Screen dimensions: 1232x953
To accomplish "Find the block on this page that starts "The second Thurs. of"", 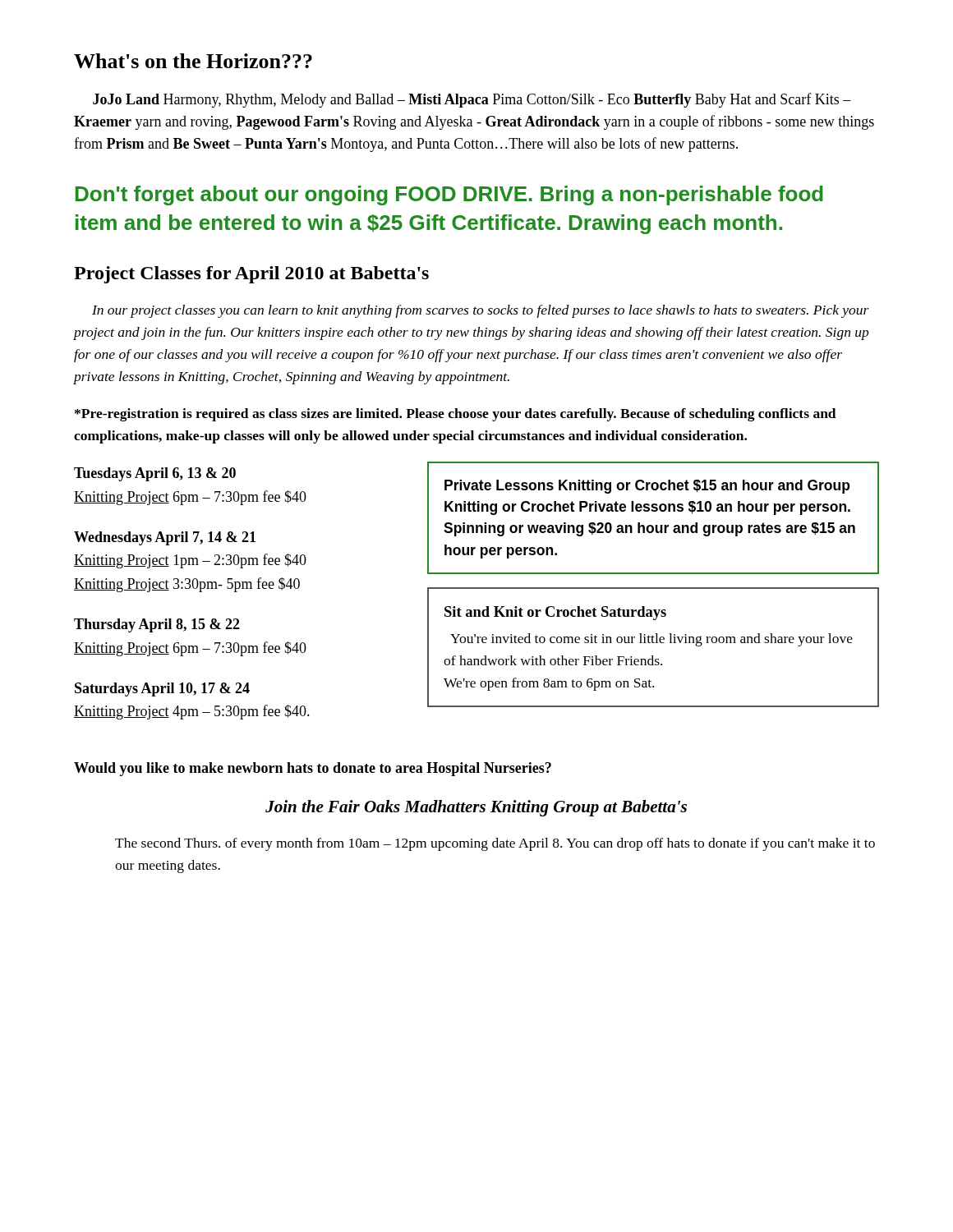I will [x=497, y=854].
